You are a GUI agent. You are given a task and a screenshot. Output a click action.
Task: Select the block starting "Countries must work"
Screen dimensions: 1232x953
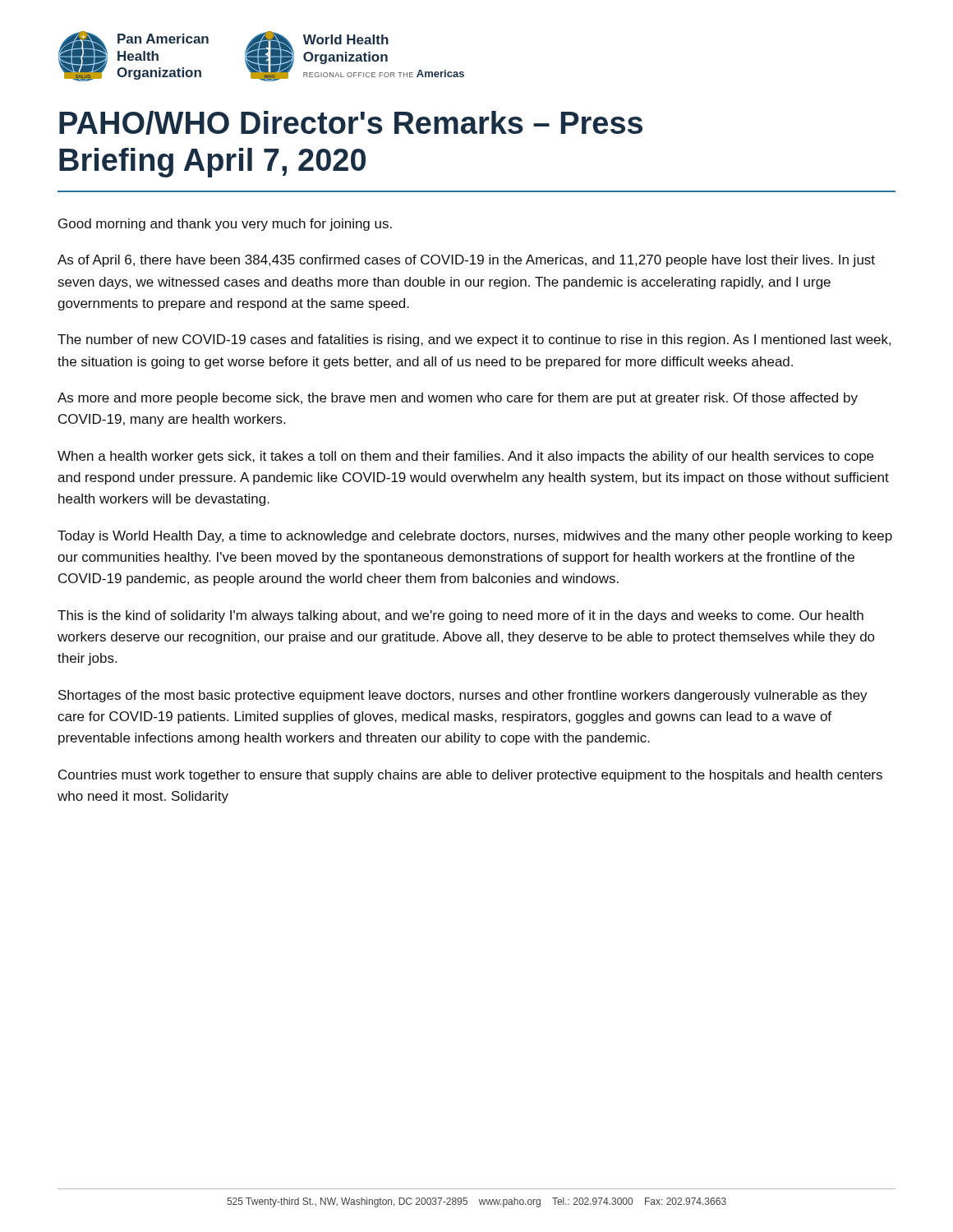point(476,786)
